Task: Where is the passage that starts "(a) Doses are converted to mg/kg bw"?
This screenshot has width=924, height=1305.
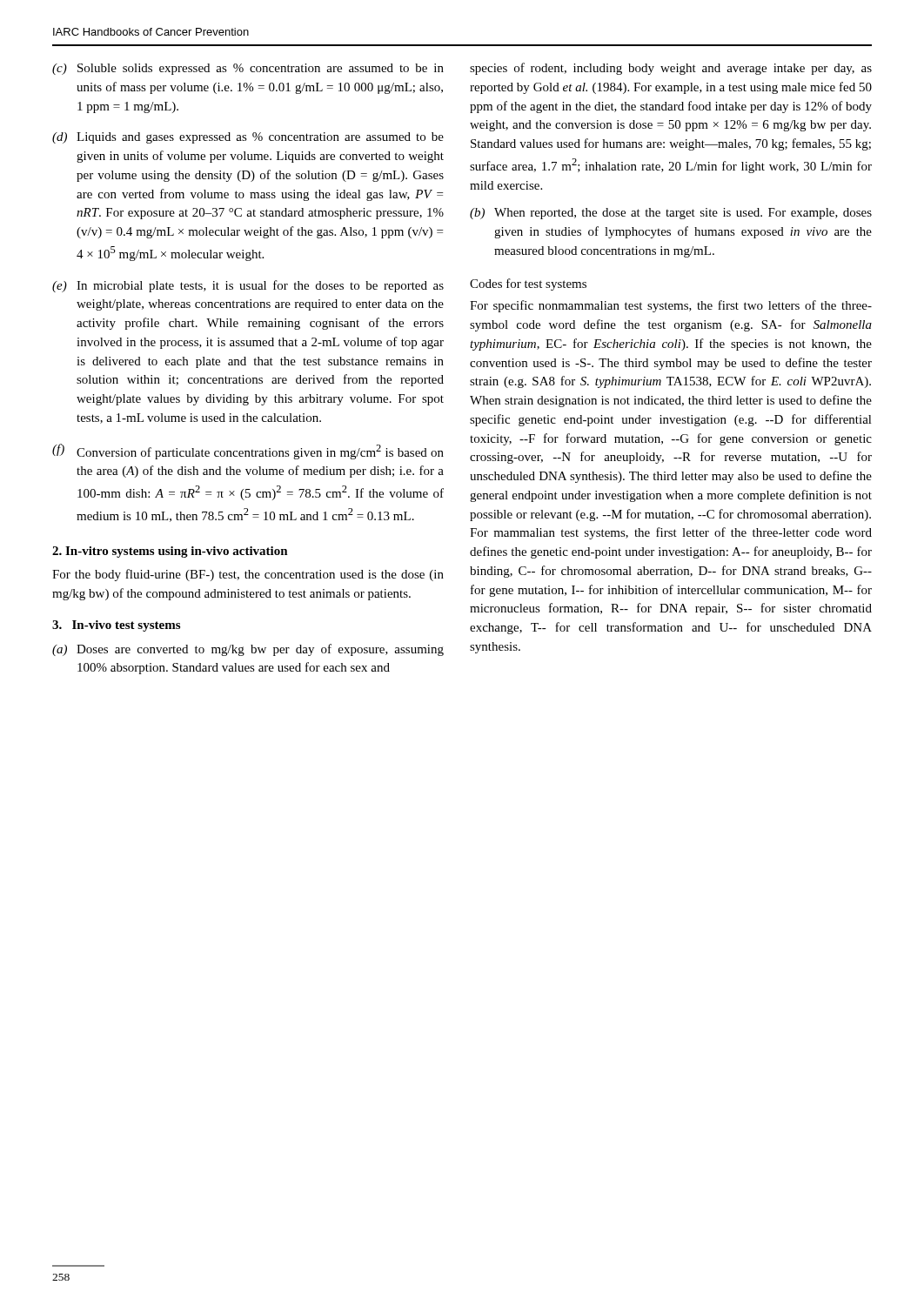Action: 248,659
